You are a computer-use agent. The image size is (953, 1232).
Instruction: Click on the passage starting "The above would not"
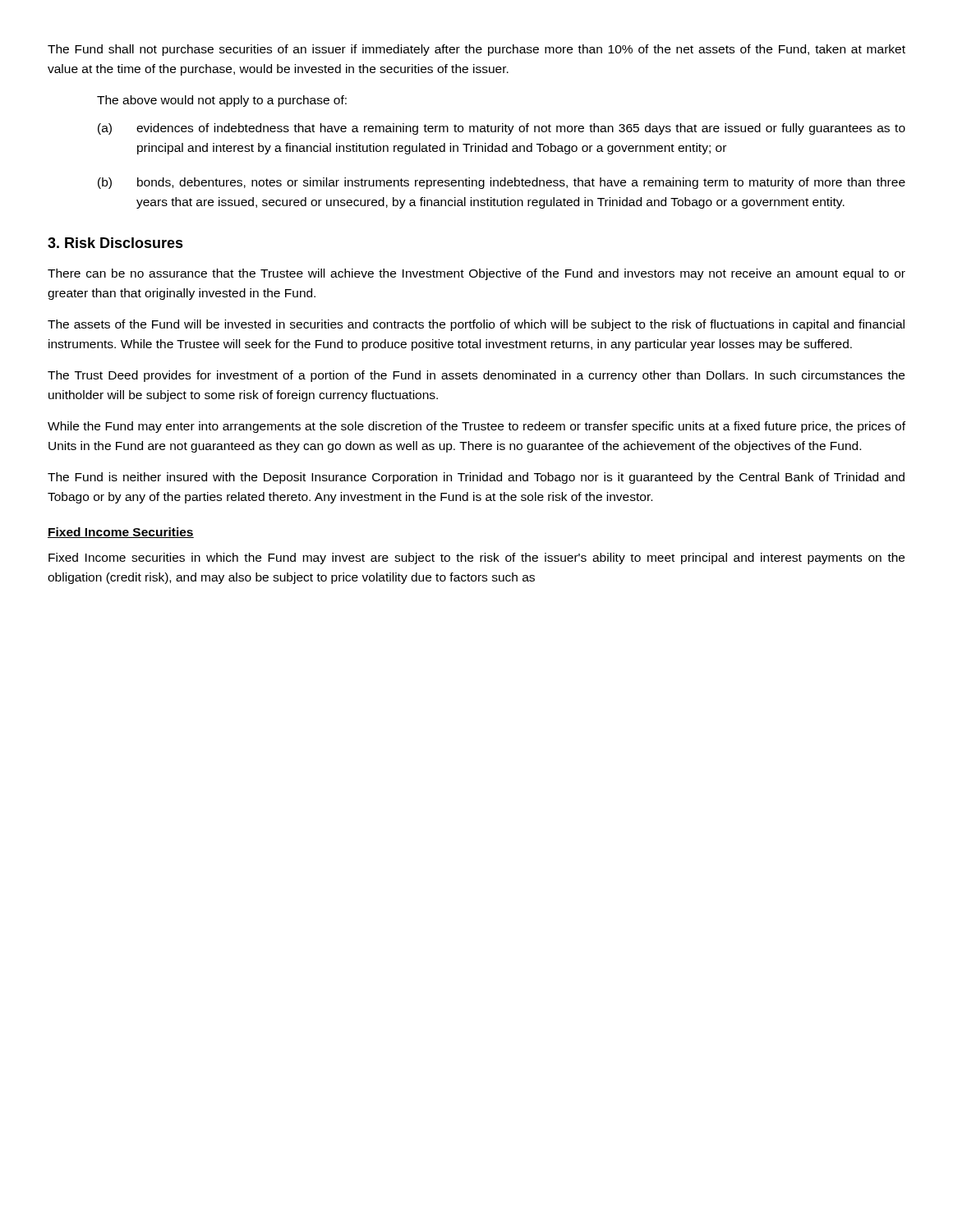[222, 100]
